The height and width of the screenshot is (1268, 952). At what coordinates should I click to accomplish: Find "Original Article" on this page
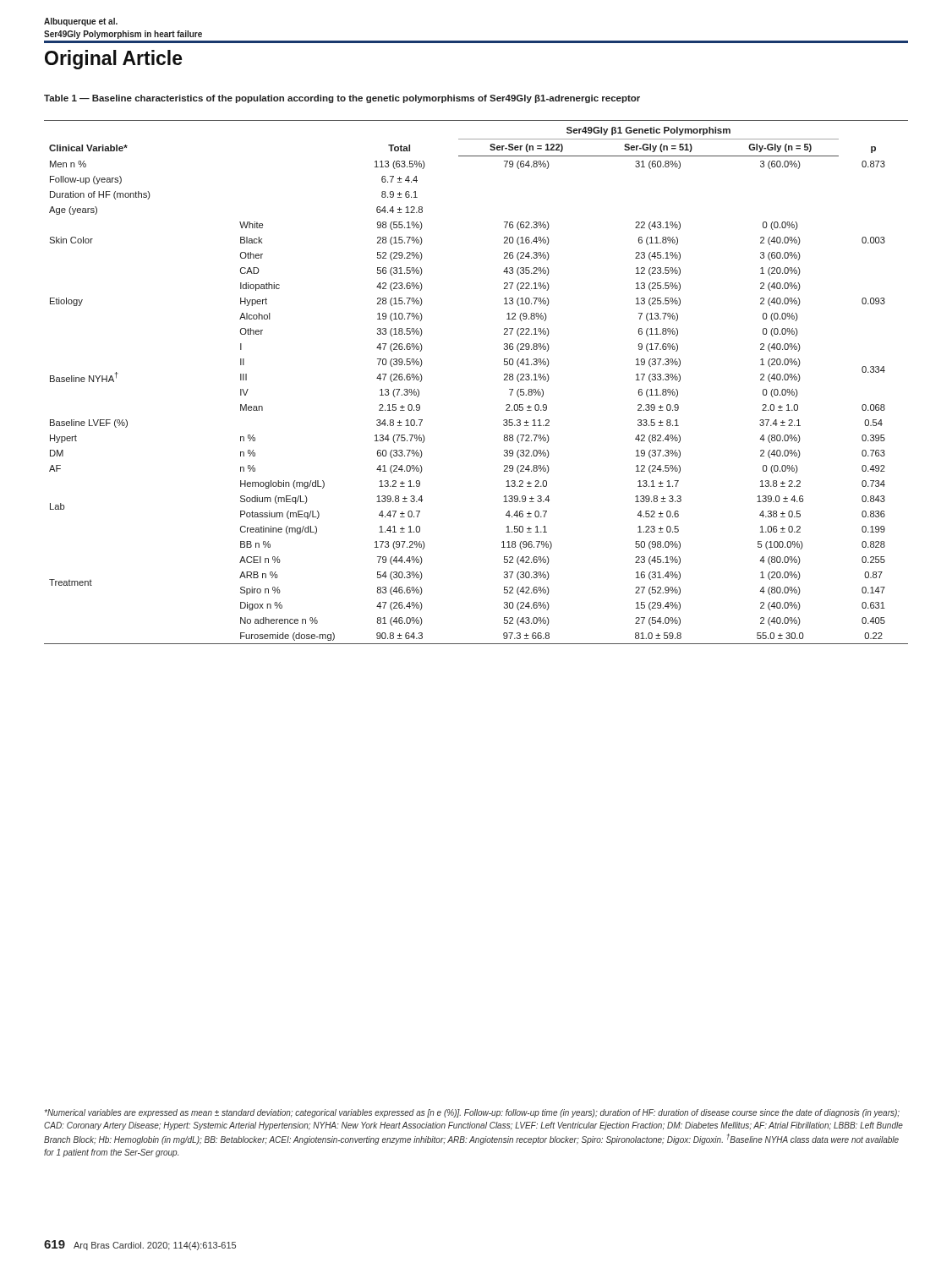coord(114,60)
